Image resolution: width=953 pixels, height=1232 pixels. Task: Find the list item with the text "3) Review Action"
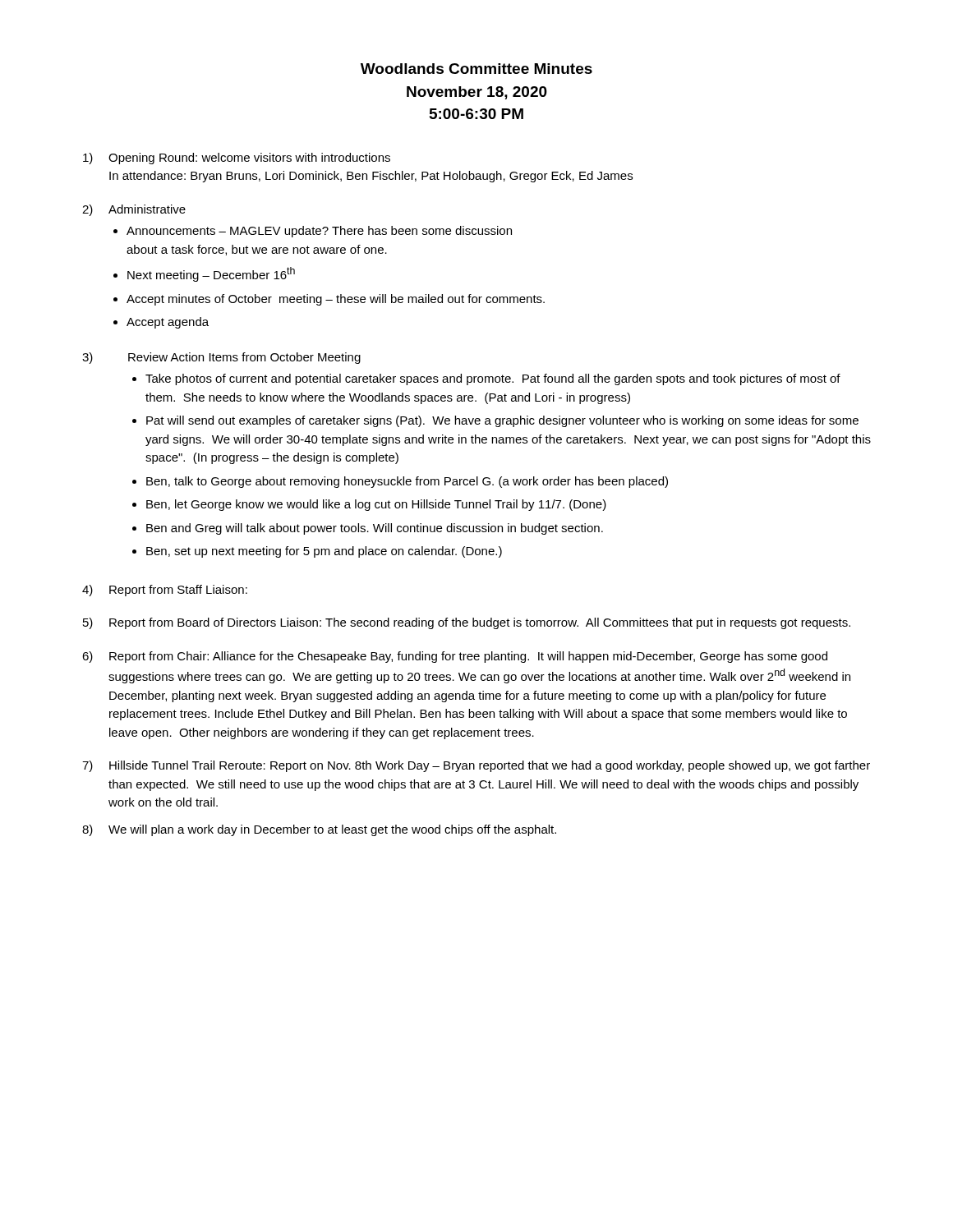point(221,358)
